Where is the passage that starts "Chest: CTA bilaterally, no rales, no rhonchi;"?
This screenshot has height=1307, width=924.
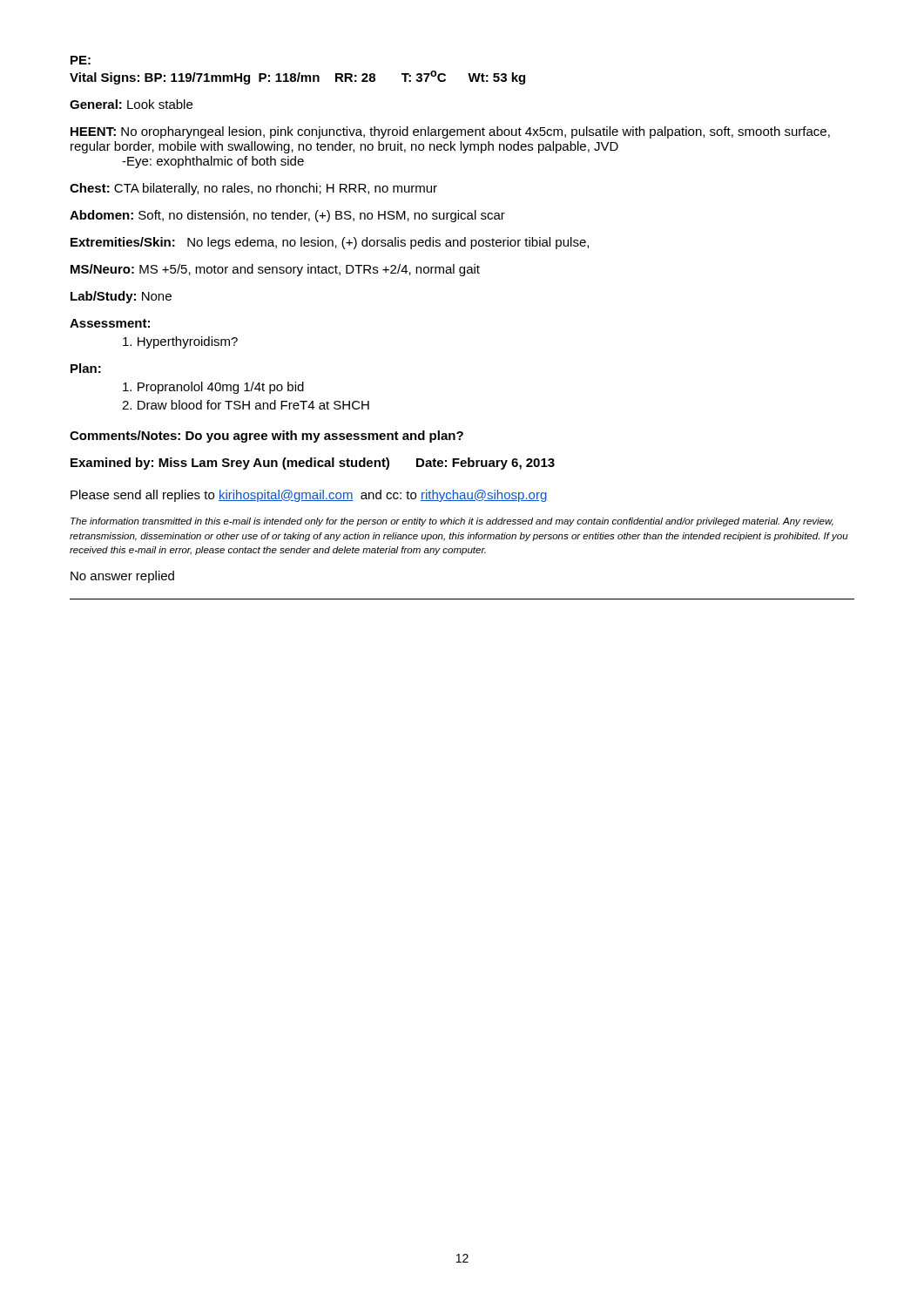tap(253, 188)
